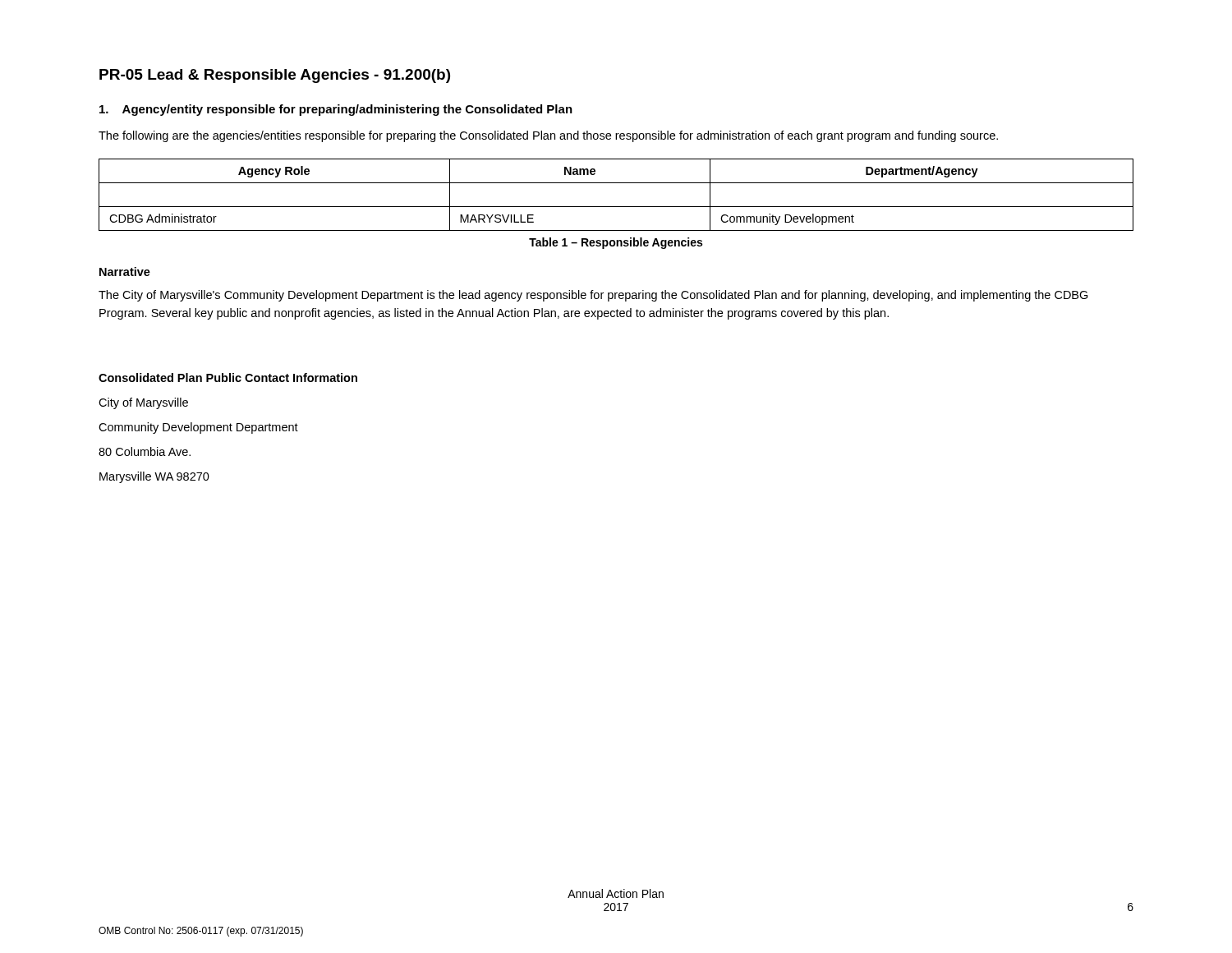Locate the element starting "The City of Marysville's Community Development"
This screenshot has width=1232, height=953.
coord(594,304)
